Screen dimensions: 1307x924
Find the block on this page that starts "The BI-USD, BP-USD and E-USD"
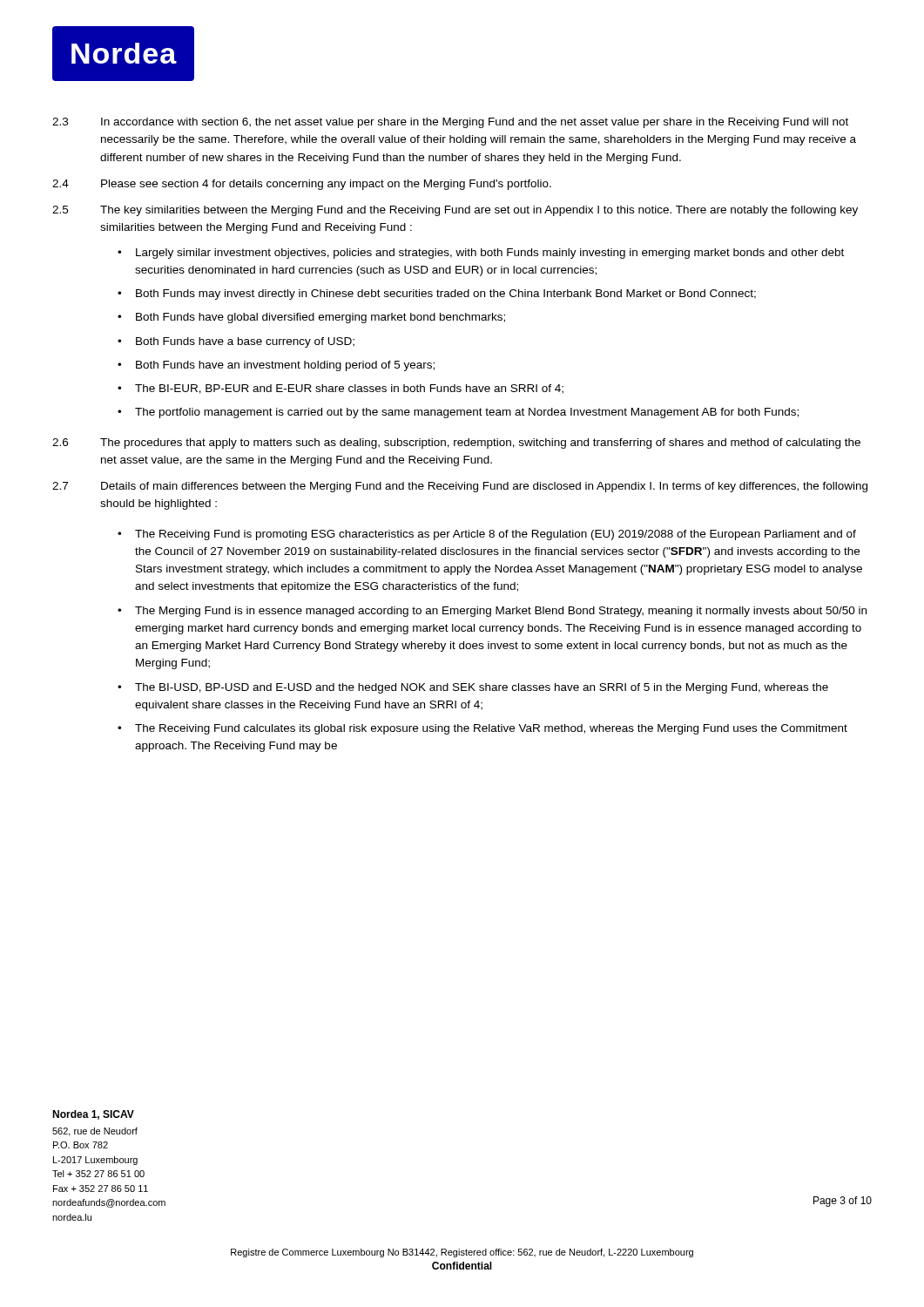[x=482, y=695]
